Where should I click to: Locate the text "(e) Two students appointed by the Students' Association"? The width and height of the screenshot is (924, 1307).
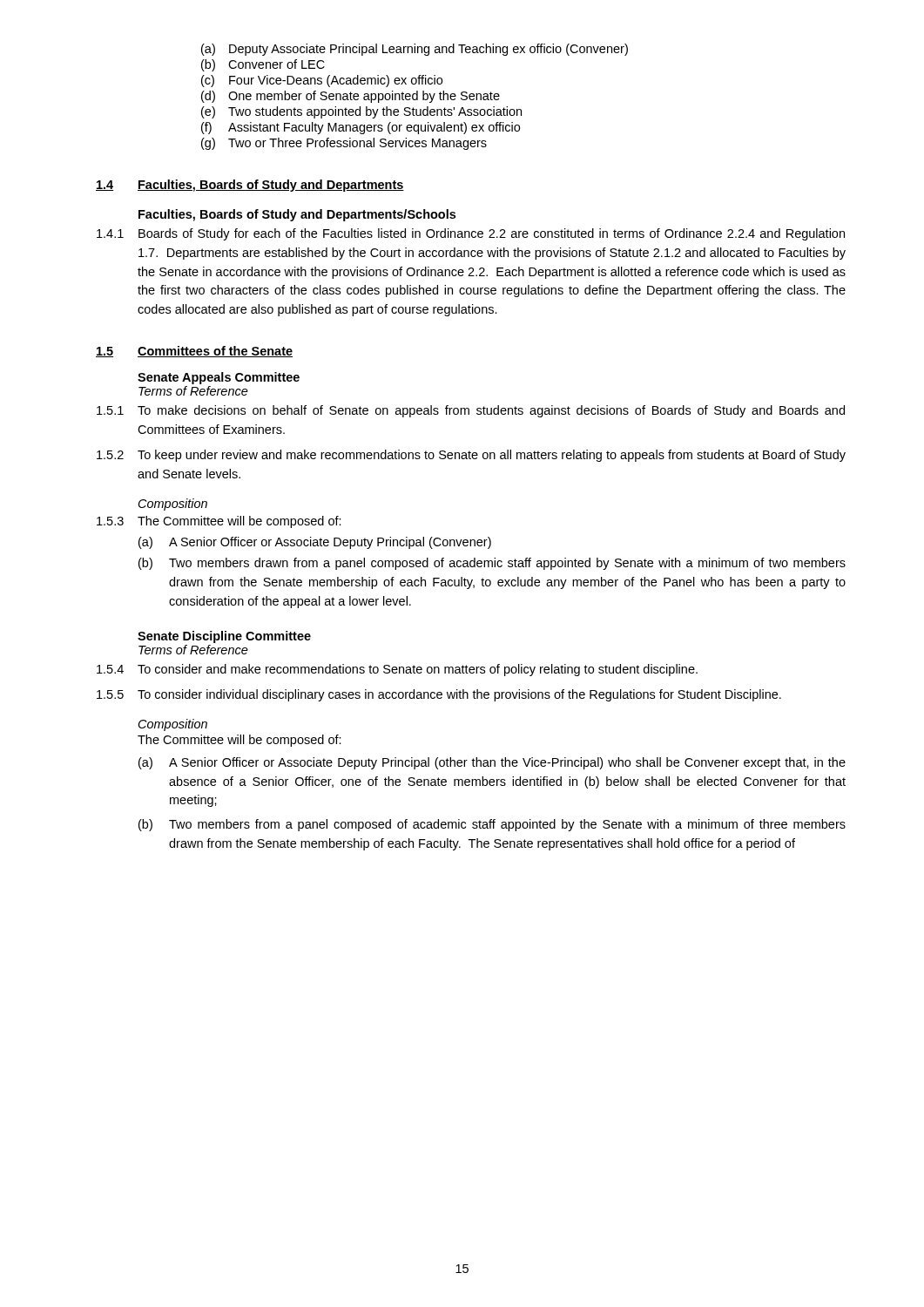[x=361, y=112]
